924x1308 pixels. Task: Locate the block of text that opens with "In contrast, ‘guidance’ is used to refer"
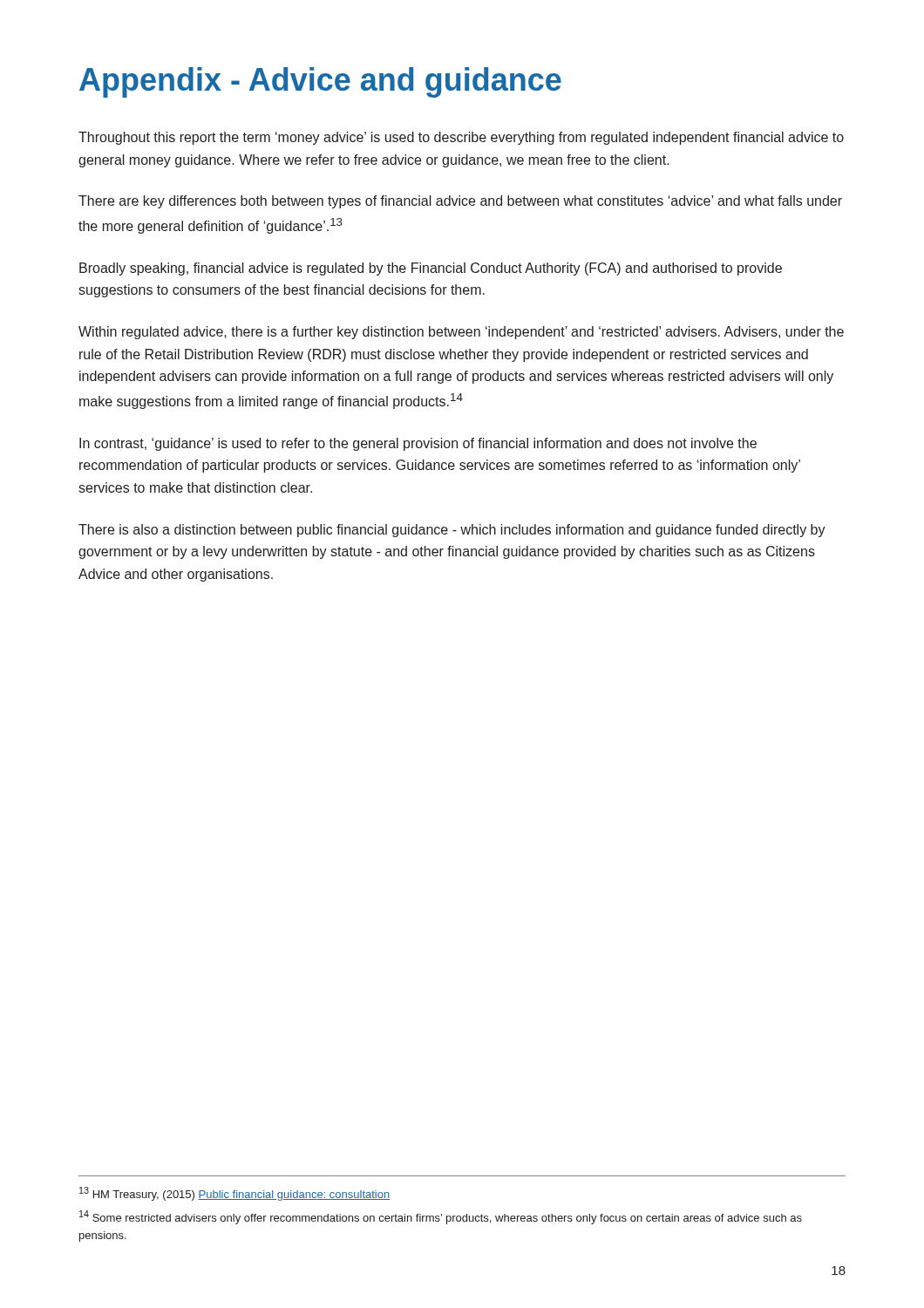(439, 466)
